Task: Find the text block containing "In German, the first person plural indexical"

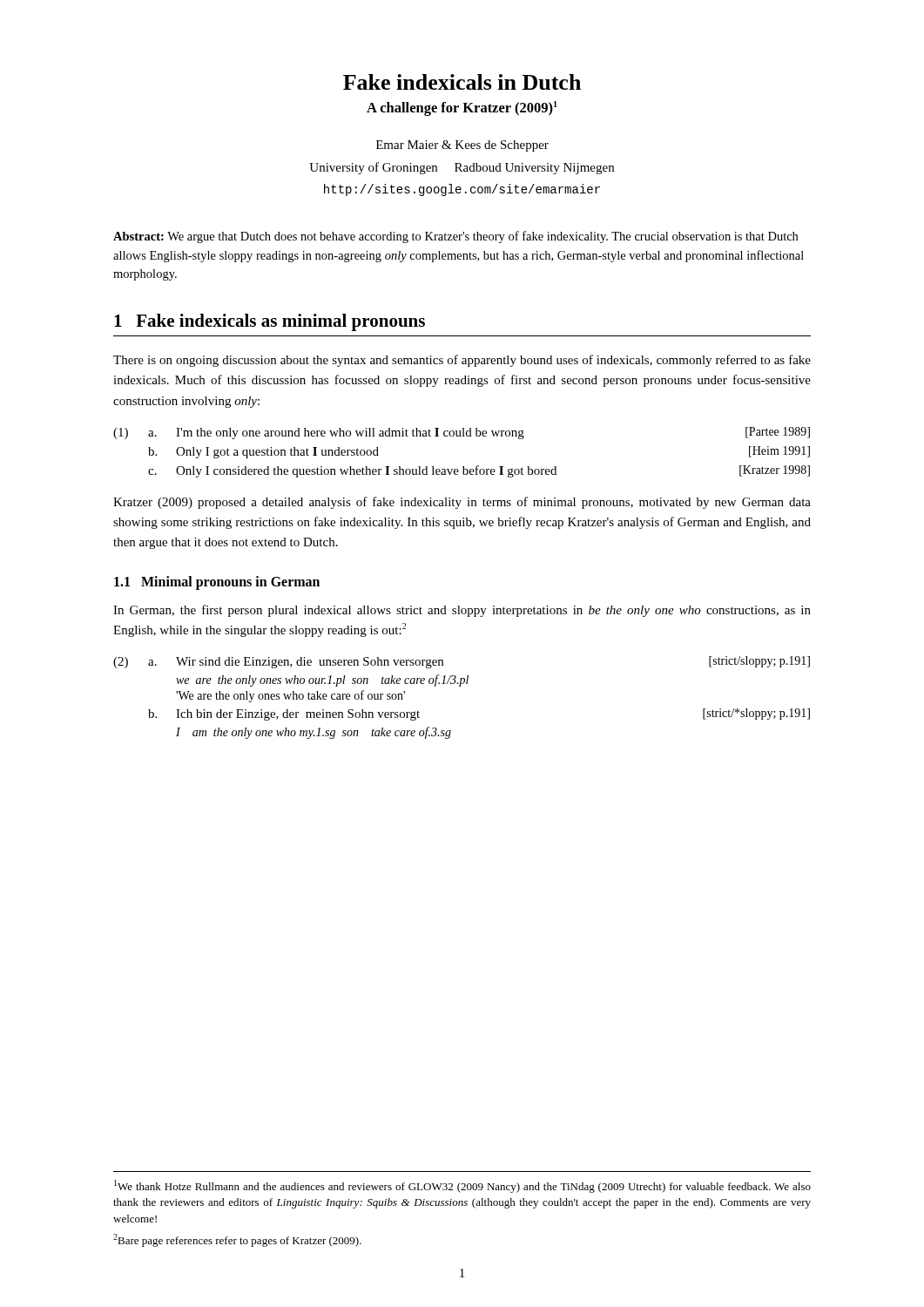Action: click(462, 620)
